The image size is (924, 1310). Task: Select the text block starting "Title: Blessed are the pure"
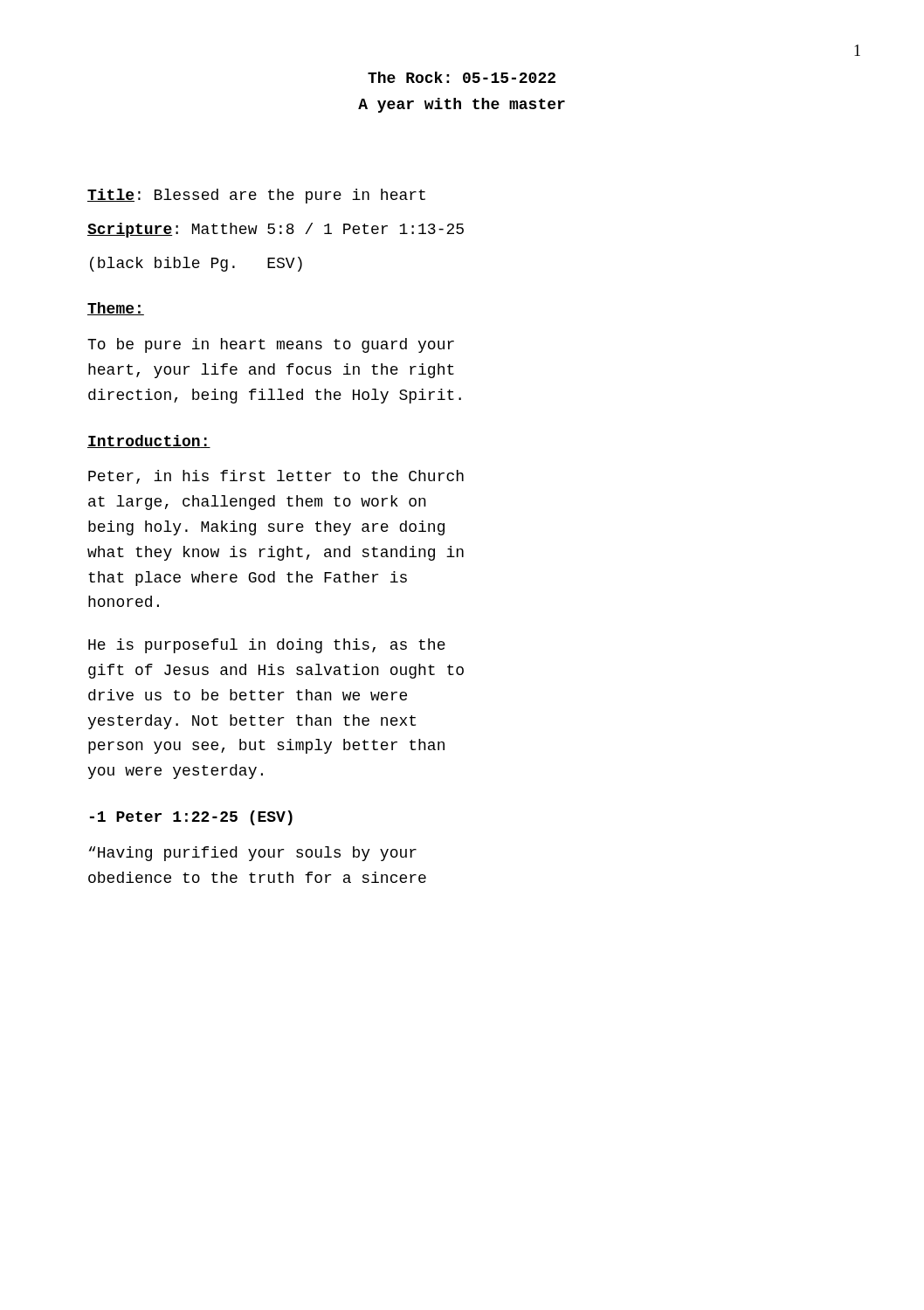[257, 196]
